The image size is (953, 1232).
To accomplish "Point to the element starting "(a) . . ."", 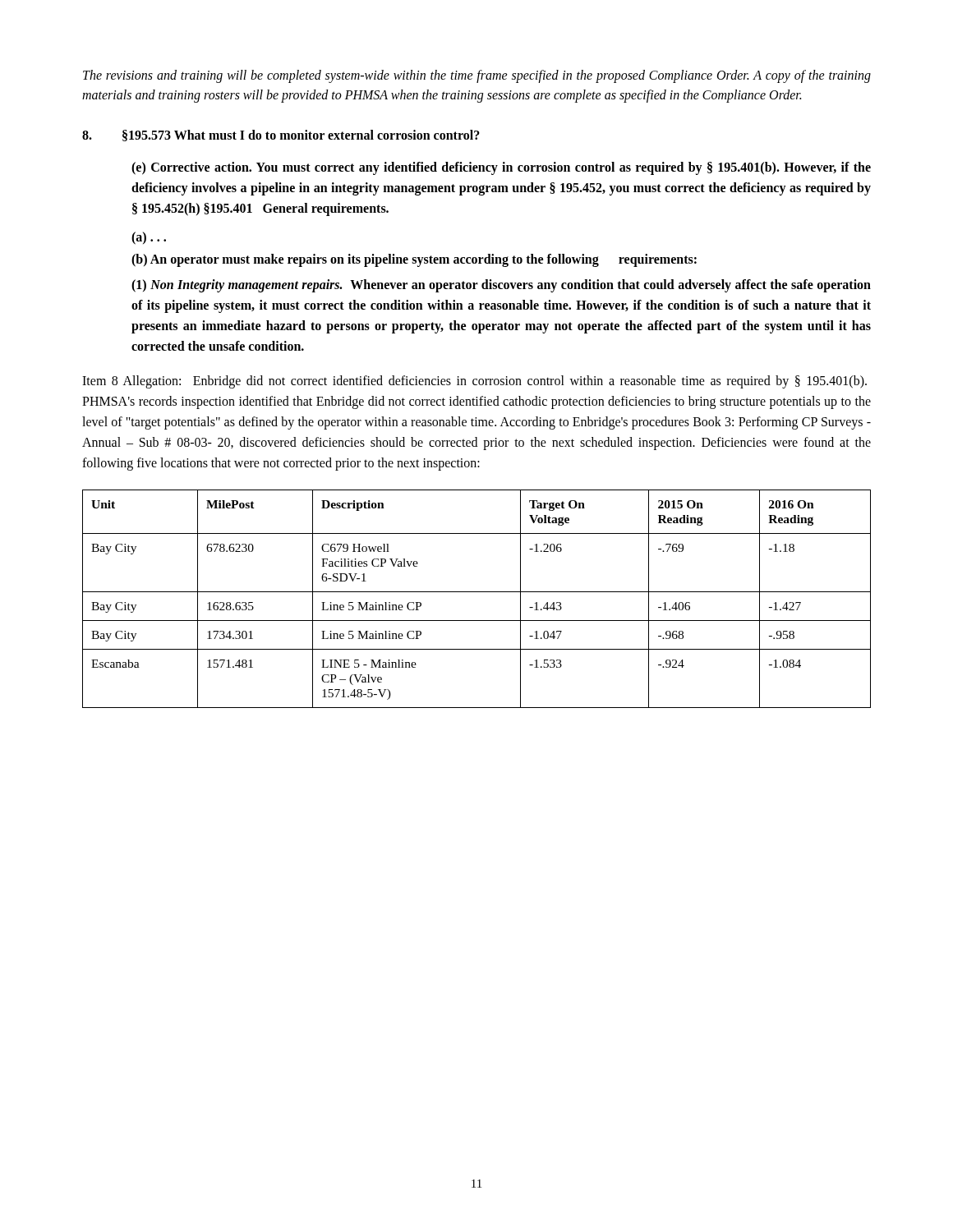I will pyautogui.click(x=149, y=237).
